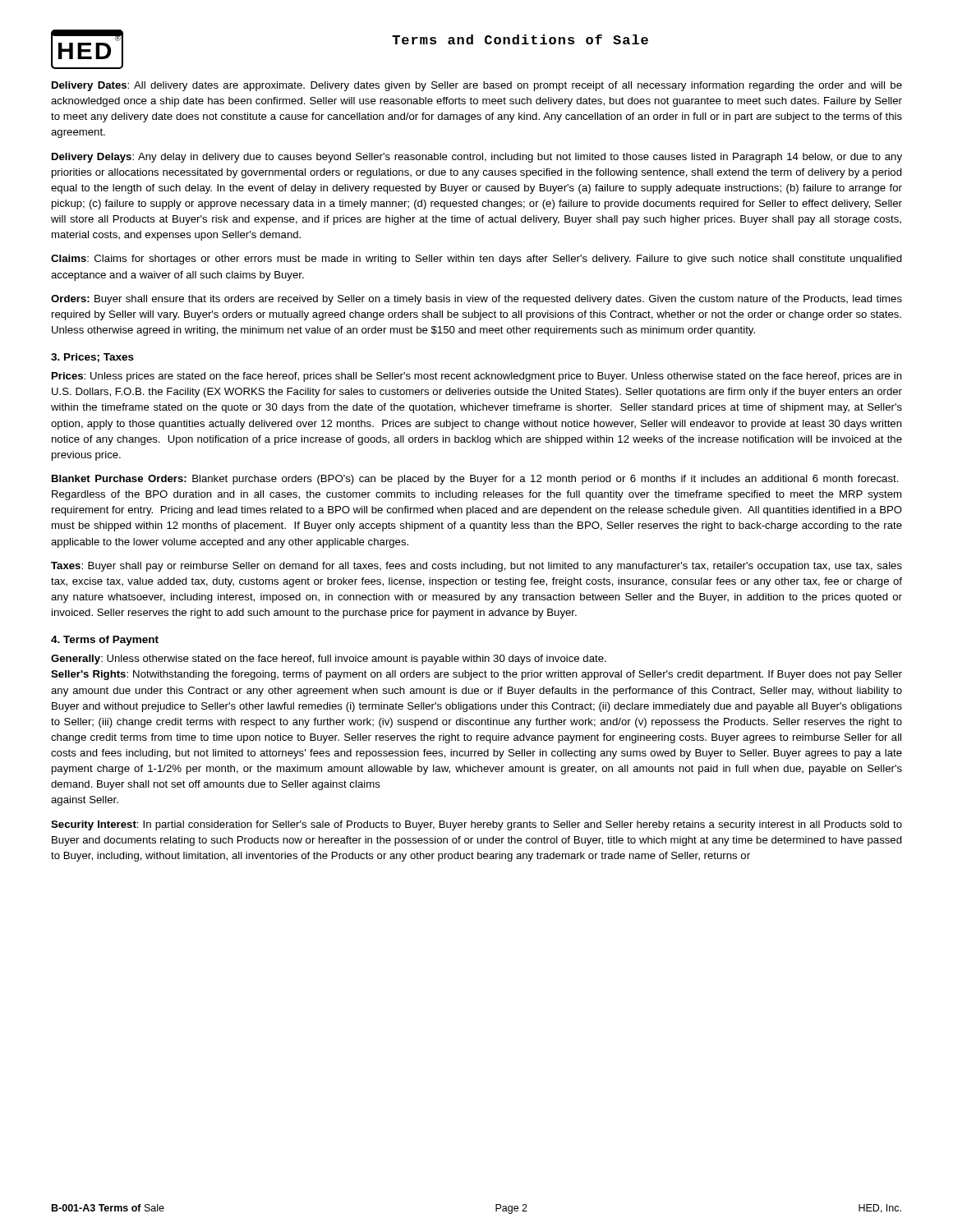The image size is (953, 1232).
Task: Click on the block starting "Orders: Buyer shall ensure that its orders"
Action: (x=476, y=314)
